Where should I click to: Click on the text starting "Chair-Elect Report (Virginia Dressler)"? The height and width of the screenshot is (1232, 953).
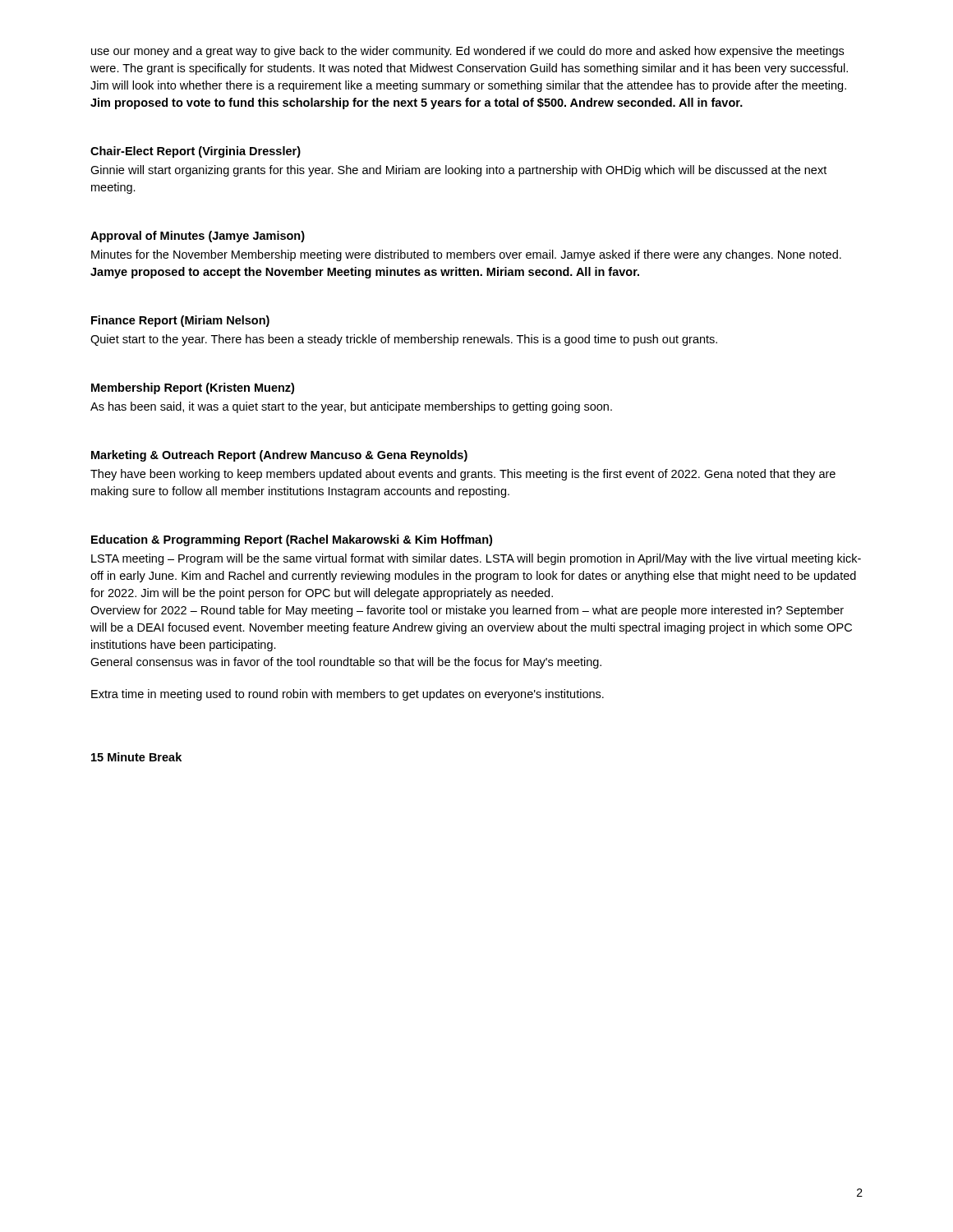[196, 151]
